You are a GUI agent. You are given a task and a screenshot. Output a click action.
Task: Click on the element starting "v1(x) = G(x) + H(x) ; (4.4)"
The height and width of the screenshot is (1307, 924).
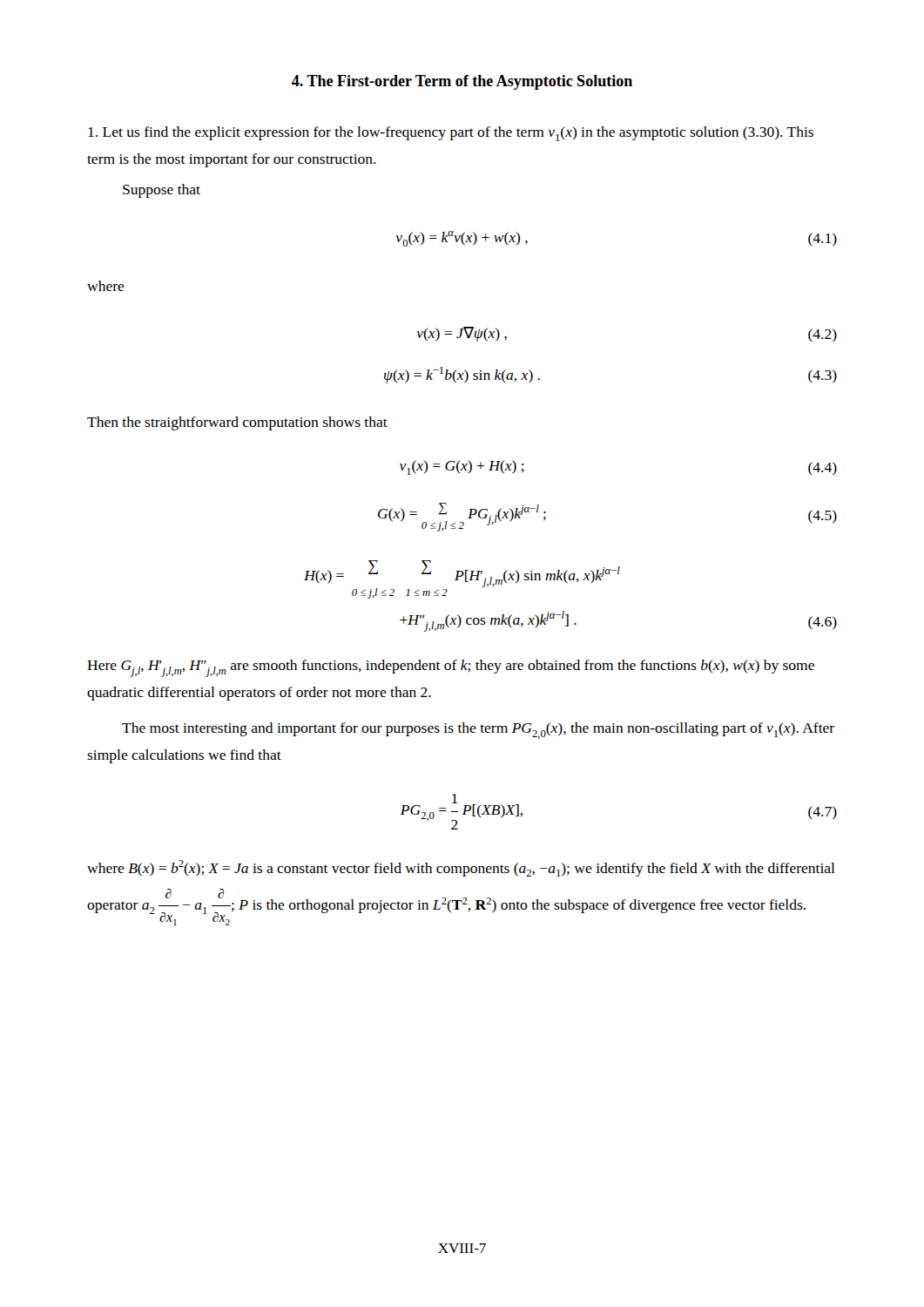[x=464, y=467]
